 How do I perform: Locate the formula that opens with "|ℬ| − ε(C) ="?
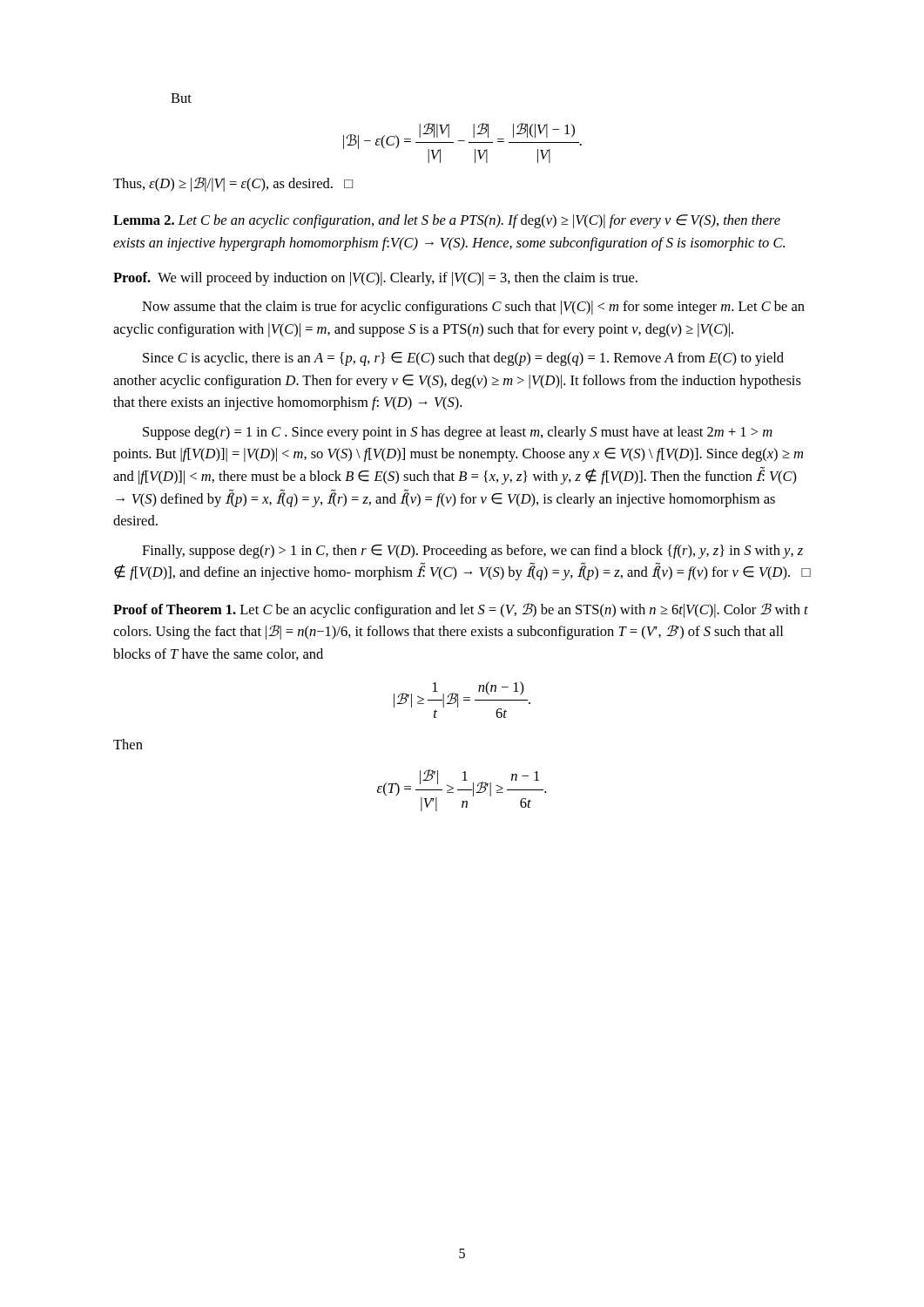point(462,142)
